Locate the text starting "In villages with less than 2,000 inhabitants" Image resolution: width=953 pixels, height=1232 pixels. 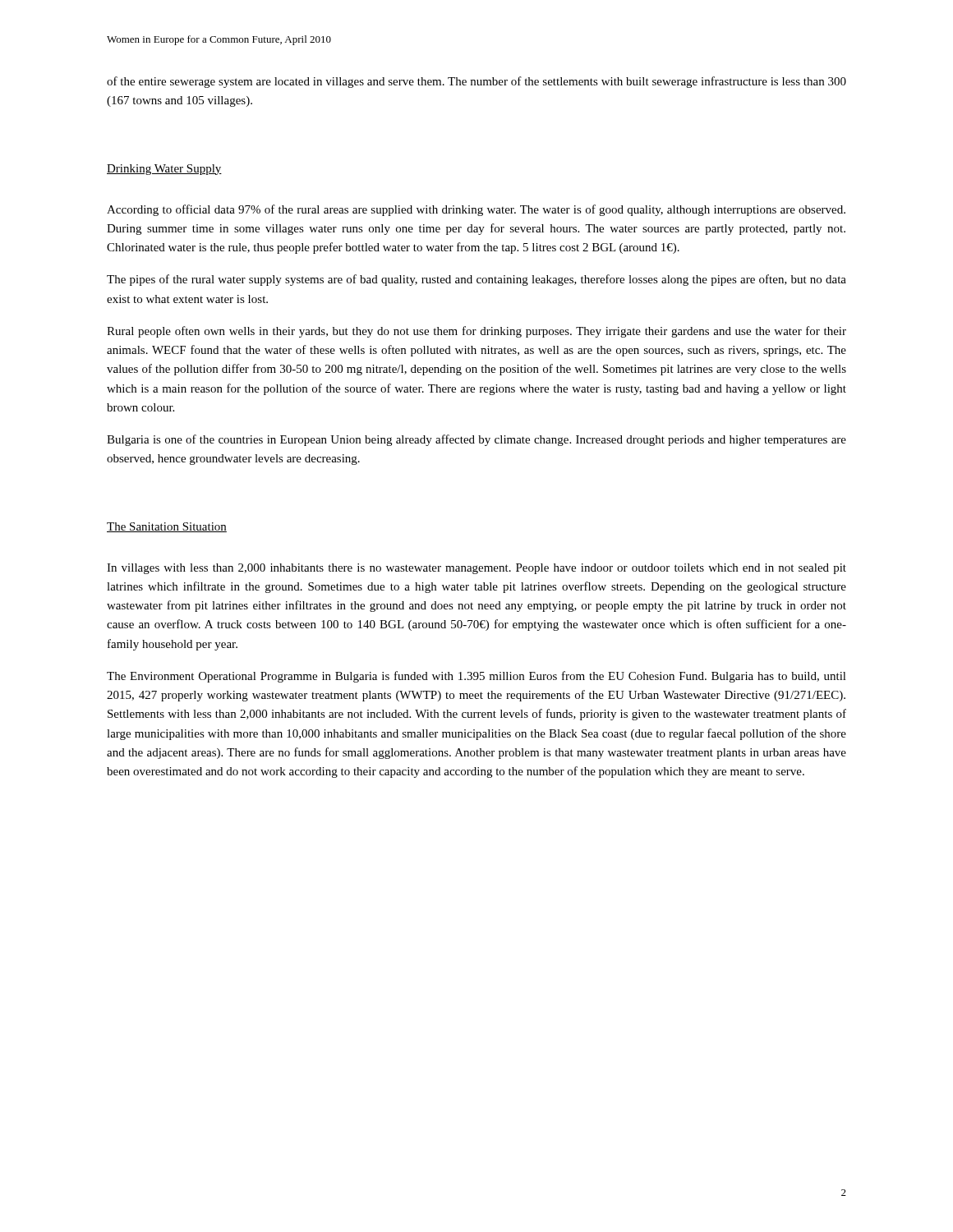[476, 605]
